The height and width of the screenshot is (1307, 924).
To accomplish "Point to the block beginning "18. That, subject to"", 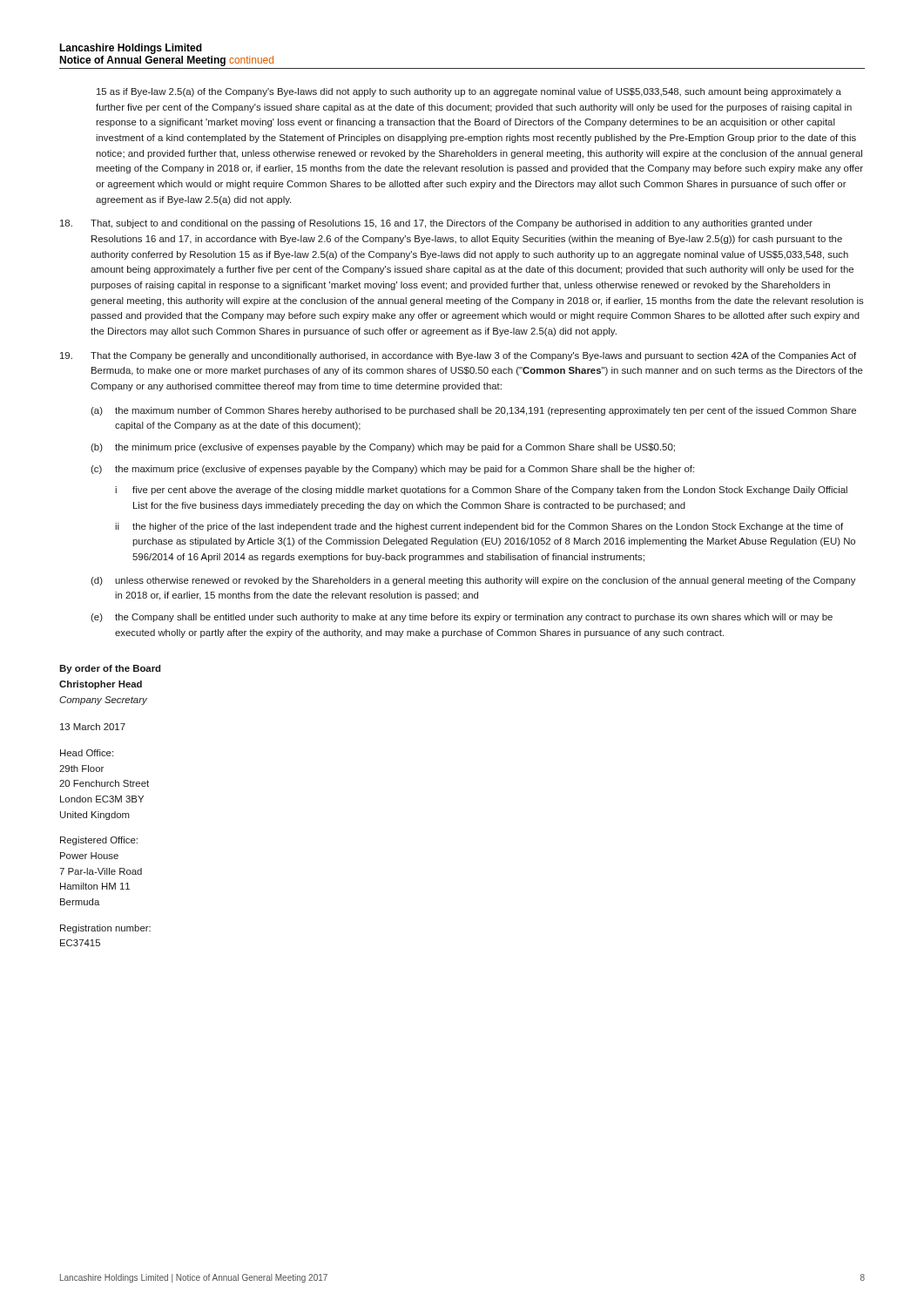I will tap(462, 278).
